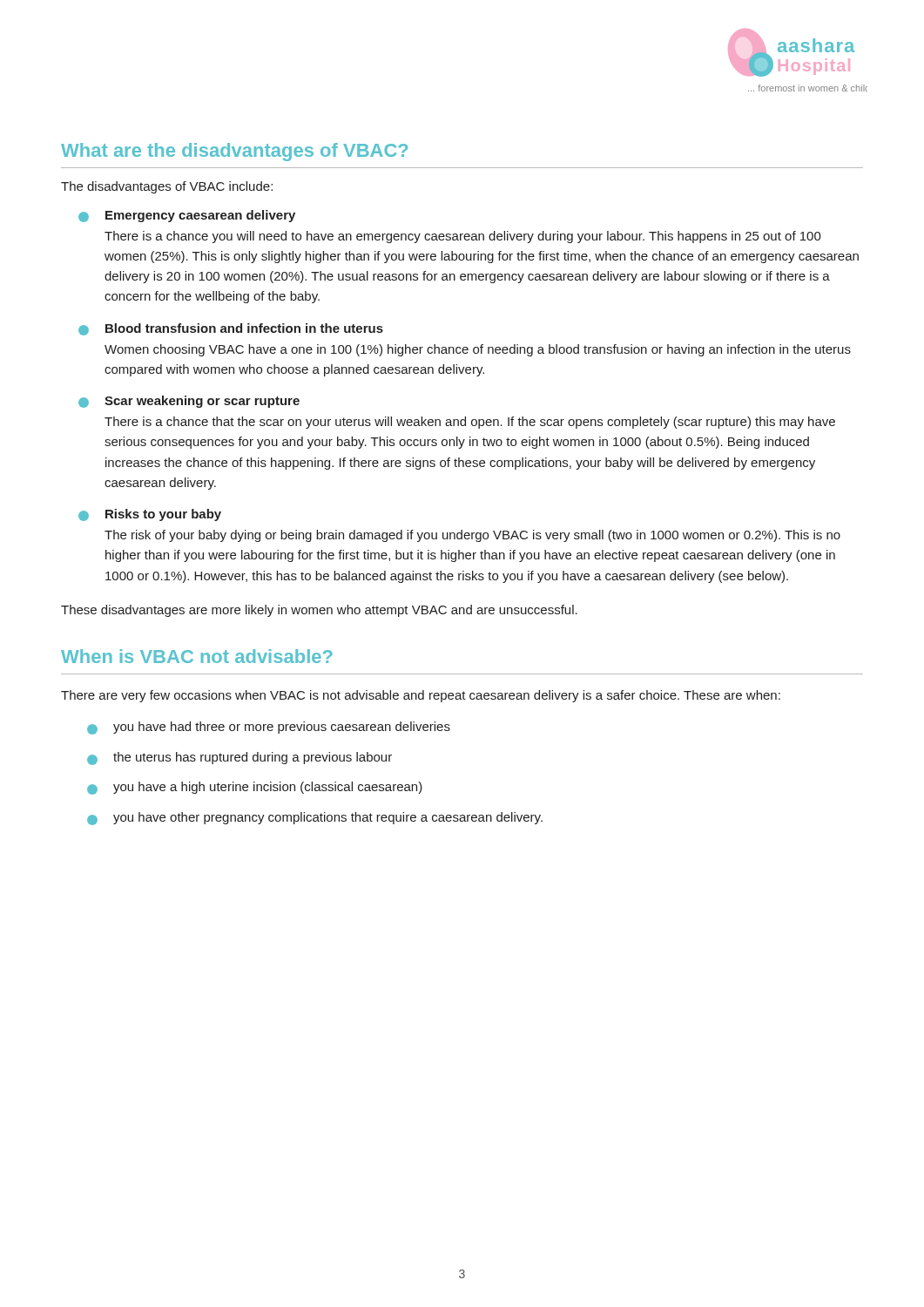Click on the list item that reads "you have a"
924x1307 pixels.
click(x=255, y=789)
